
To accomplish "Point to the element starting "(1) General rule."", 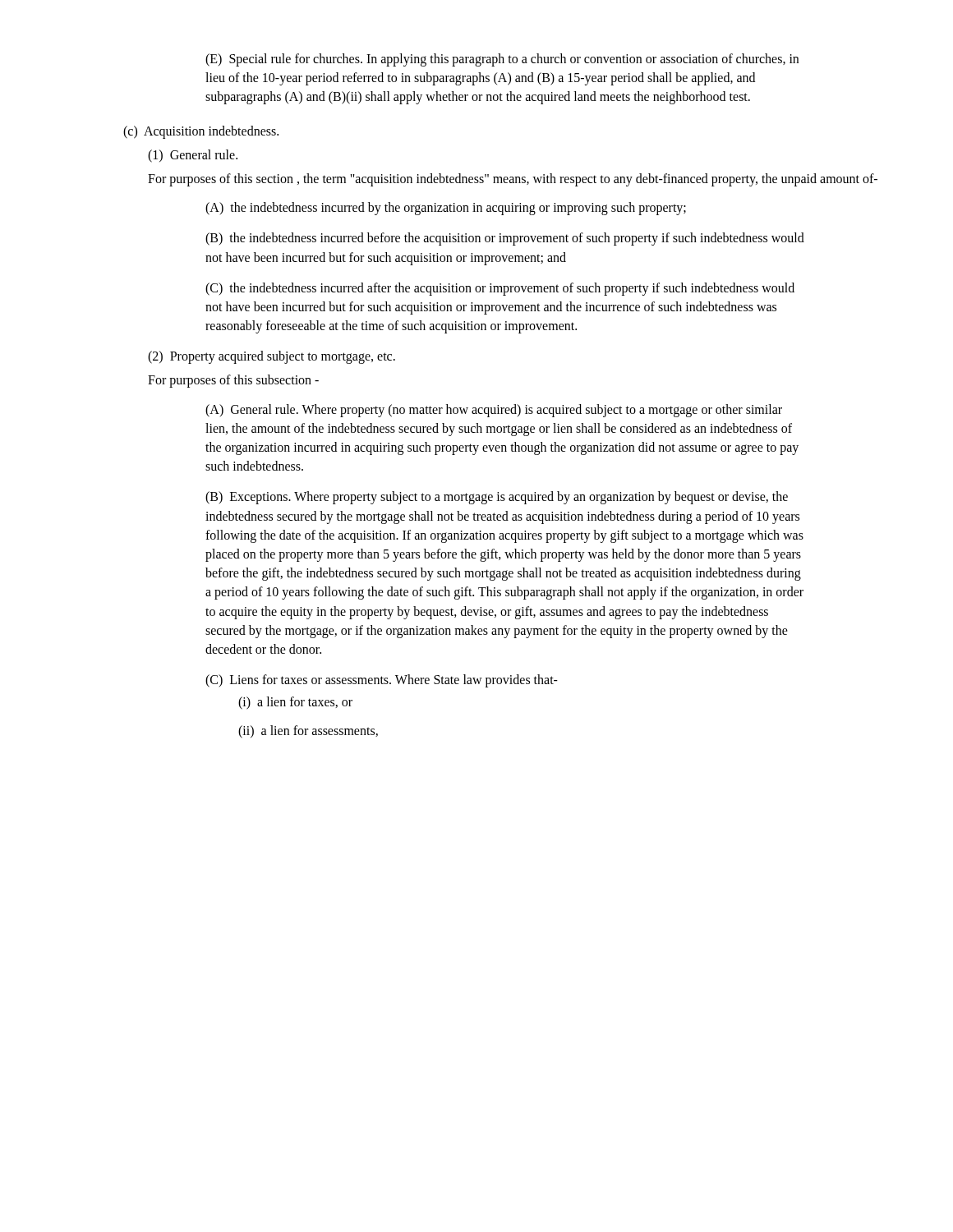I will point(193,155).
